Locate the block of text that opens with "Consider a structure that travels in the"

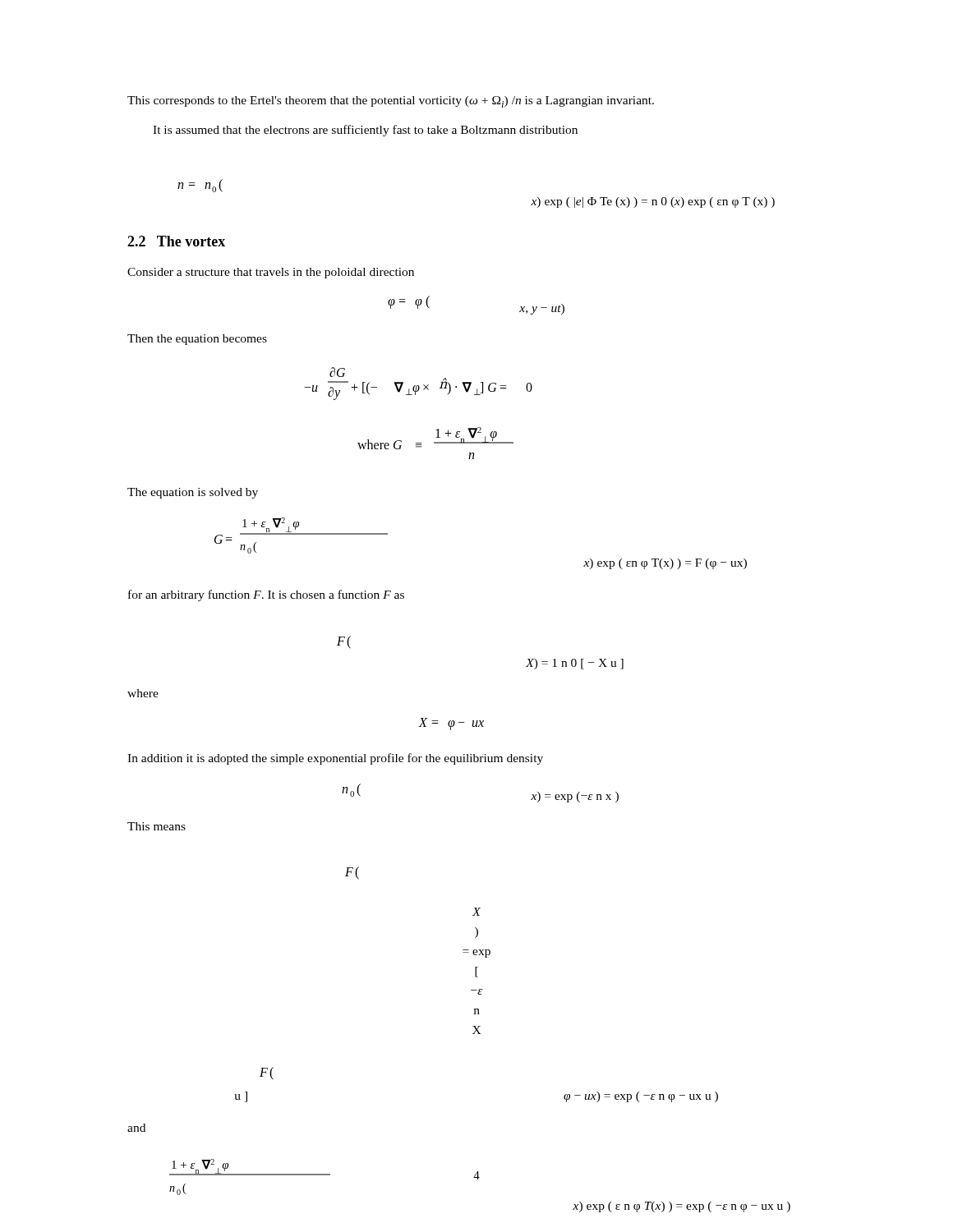point(271,273)
